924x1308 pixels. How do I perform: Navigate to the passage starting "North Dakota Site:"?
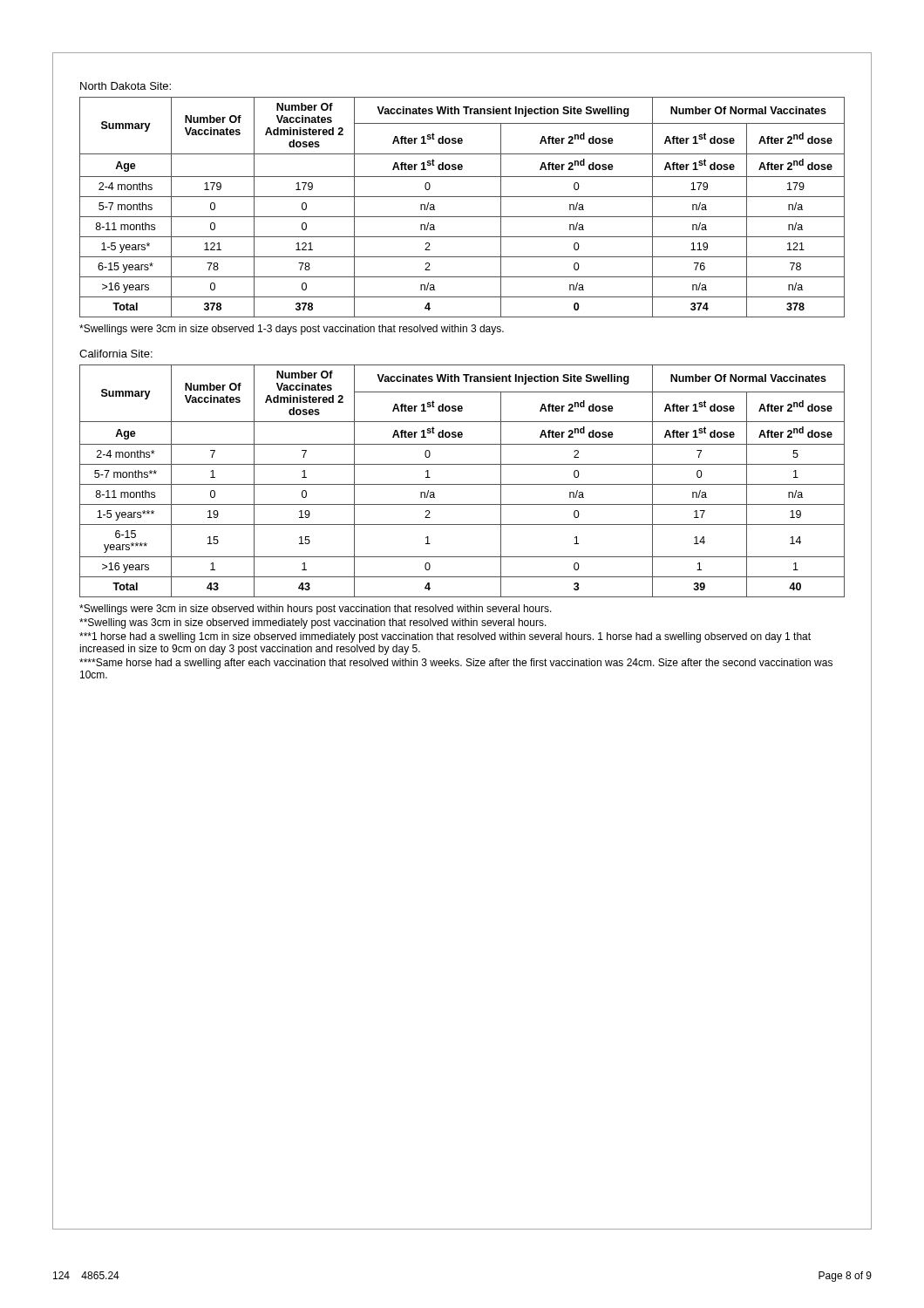coord(126,86)
